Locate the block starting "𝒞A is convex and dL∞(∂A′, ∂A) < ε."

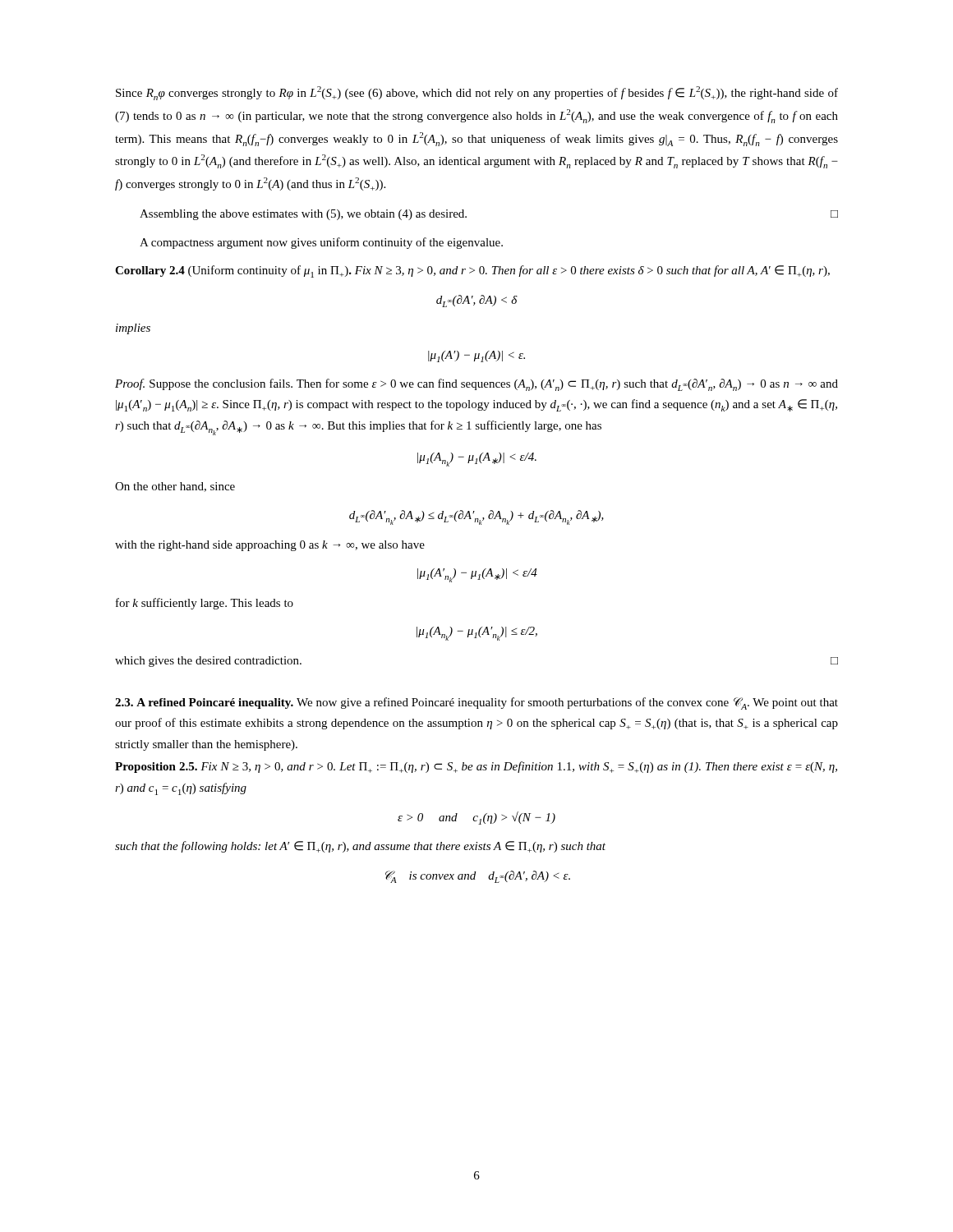pos(476,877)
